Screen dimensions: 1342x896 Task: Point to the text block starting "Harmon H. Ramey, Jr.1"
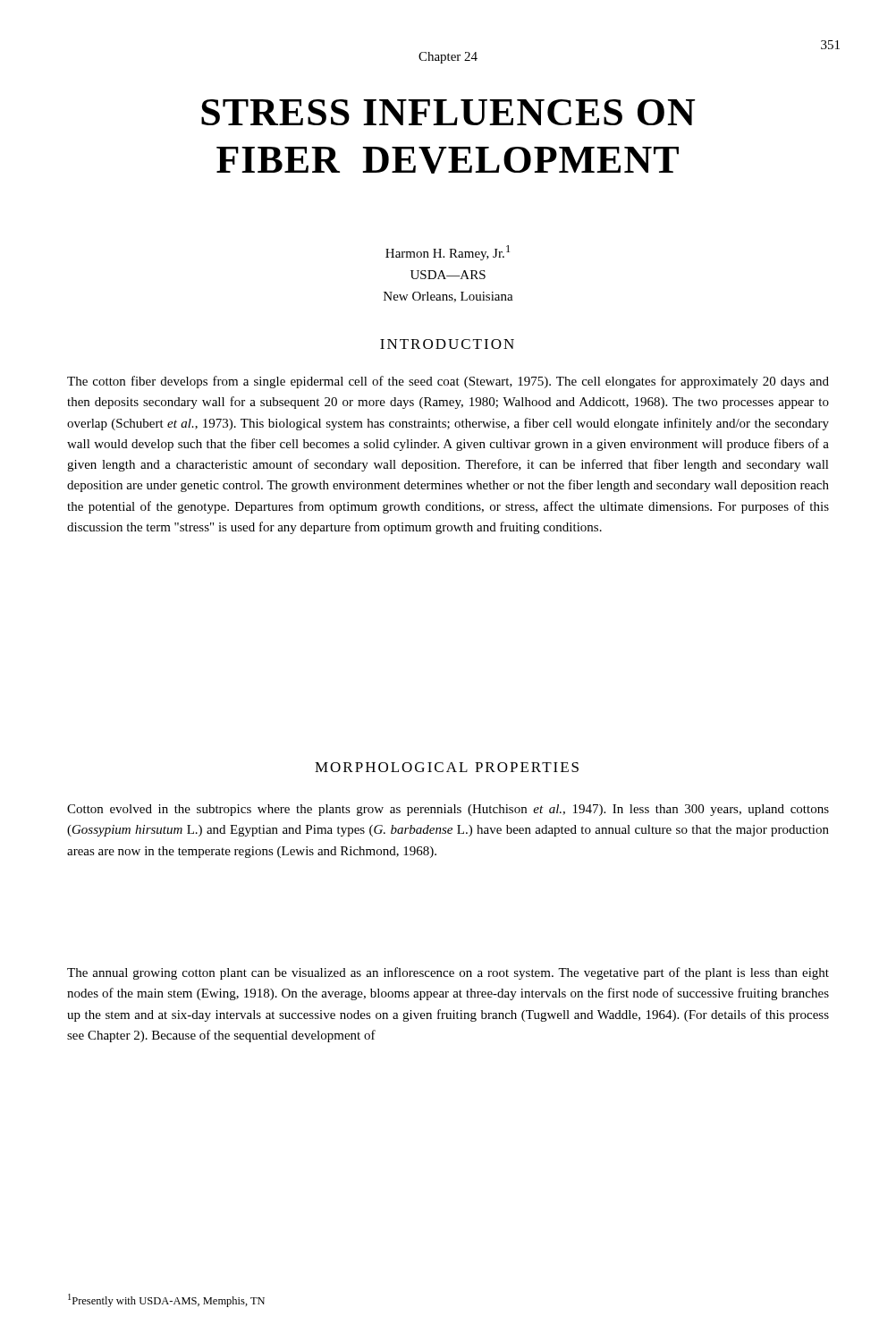point(448,273)
